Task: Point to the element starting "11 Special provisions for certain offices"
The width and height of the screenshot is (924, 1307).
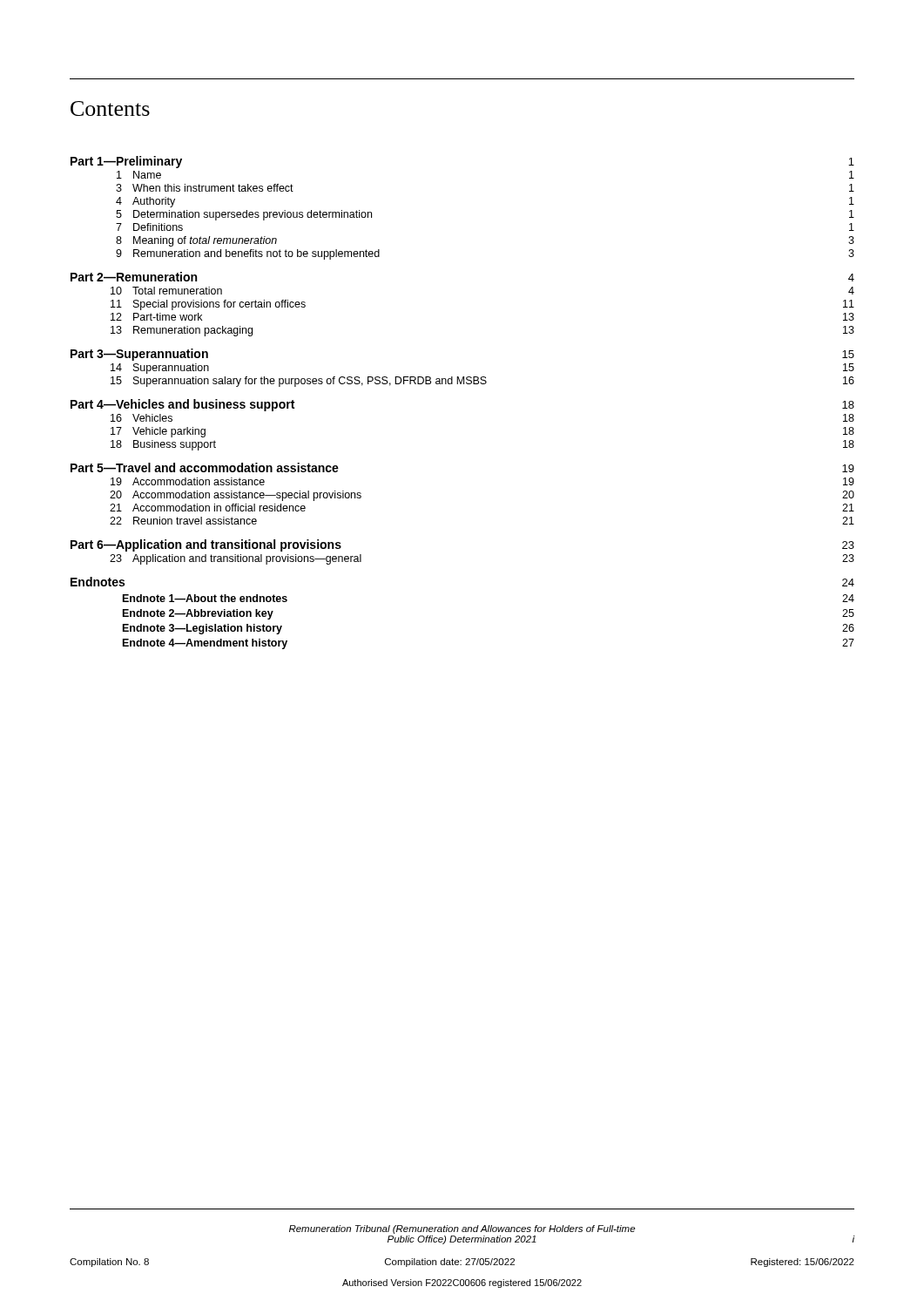Action: [x=217, y=305]
